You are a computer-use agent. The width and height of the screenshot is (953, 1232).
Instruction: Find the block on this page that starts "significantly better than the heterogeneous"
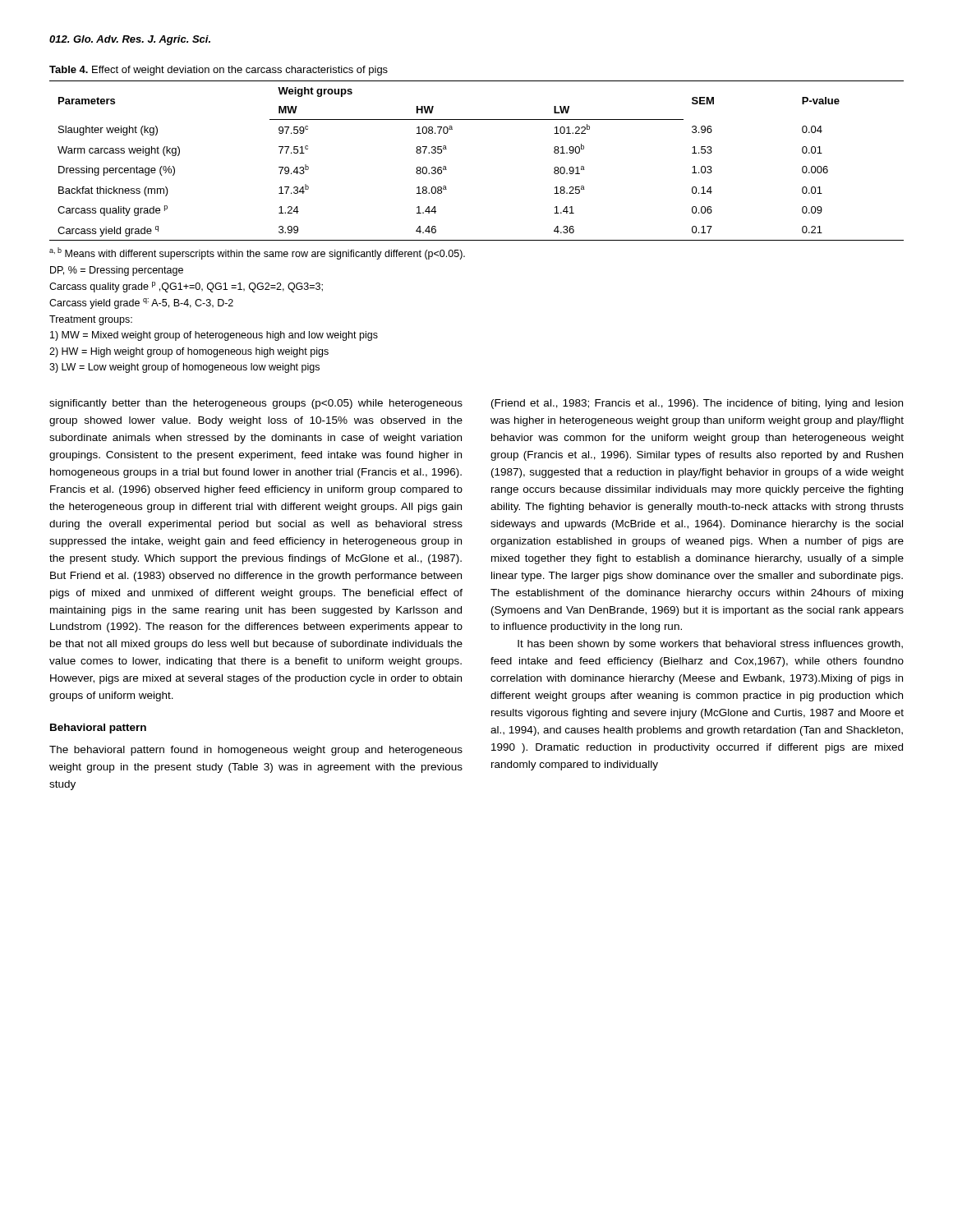coord(256,550)
